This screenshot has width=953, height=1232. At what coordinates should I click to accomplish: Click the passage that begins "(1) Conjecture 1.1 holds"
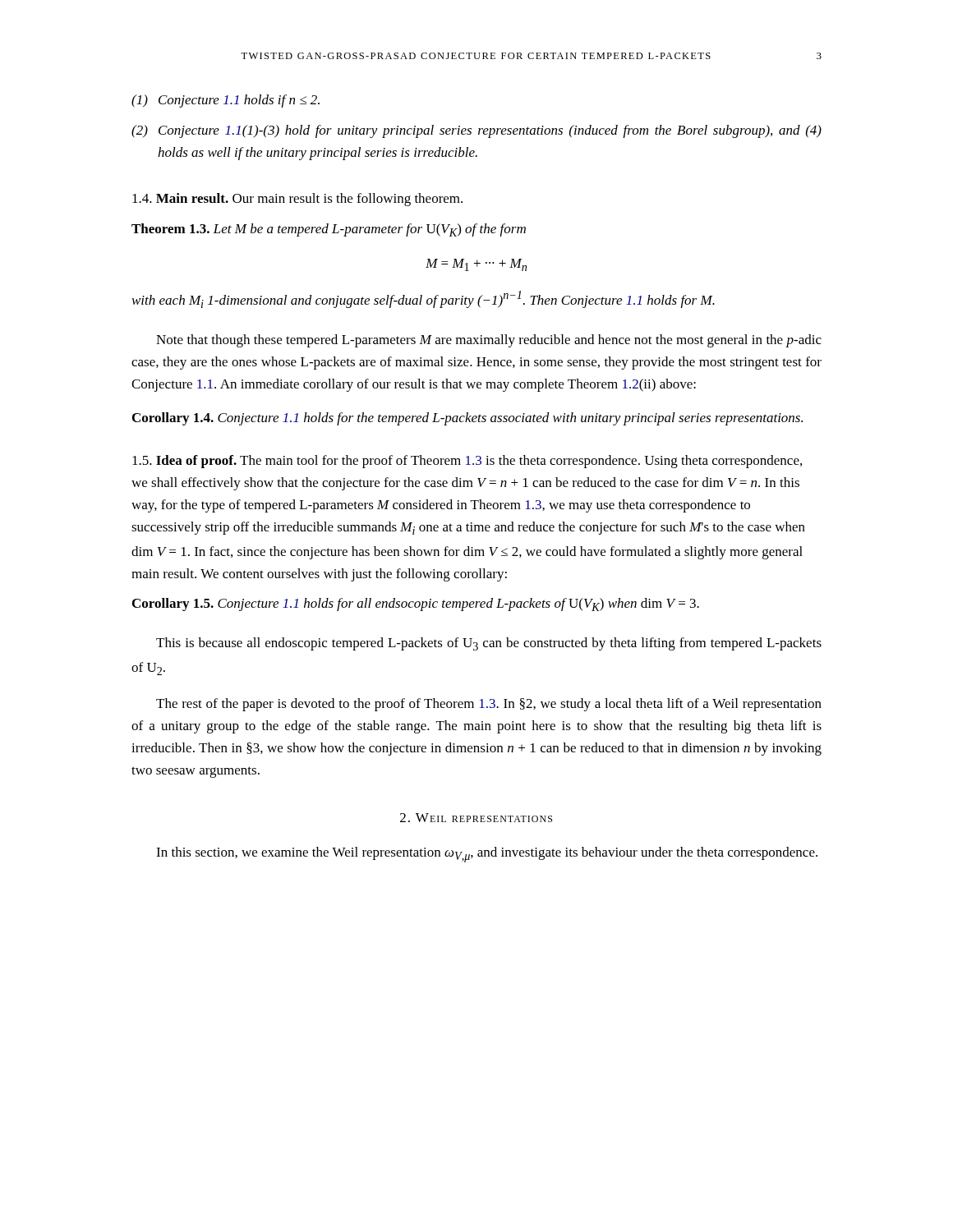(226, 100)
